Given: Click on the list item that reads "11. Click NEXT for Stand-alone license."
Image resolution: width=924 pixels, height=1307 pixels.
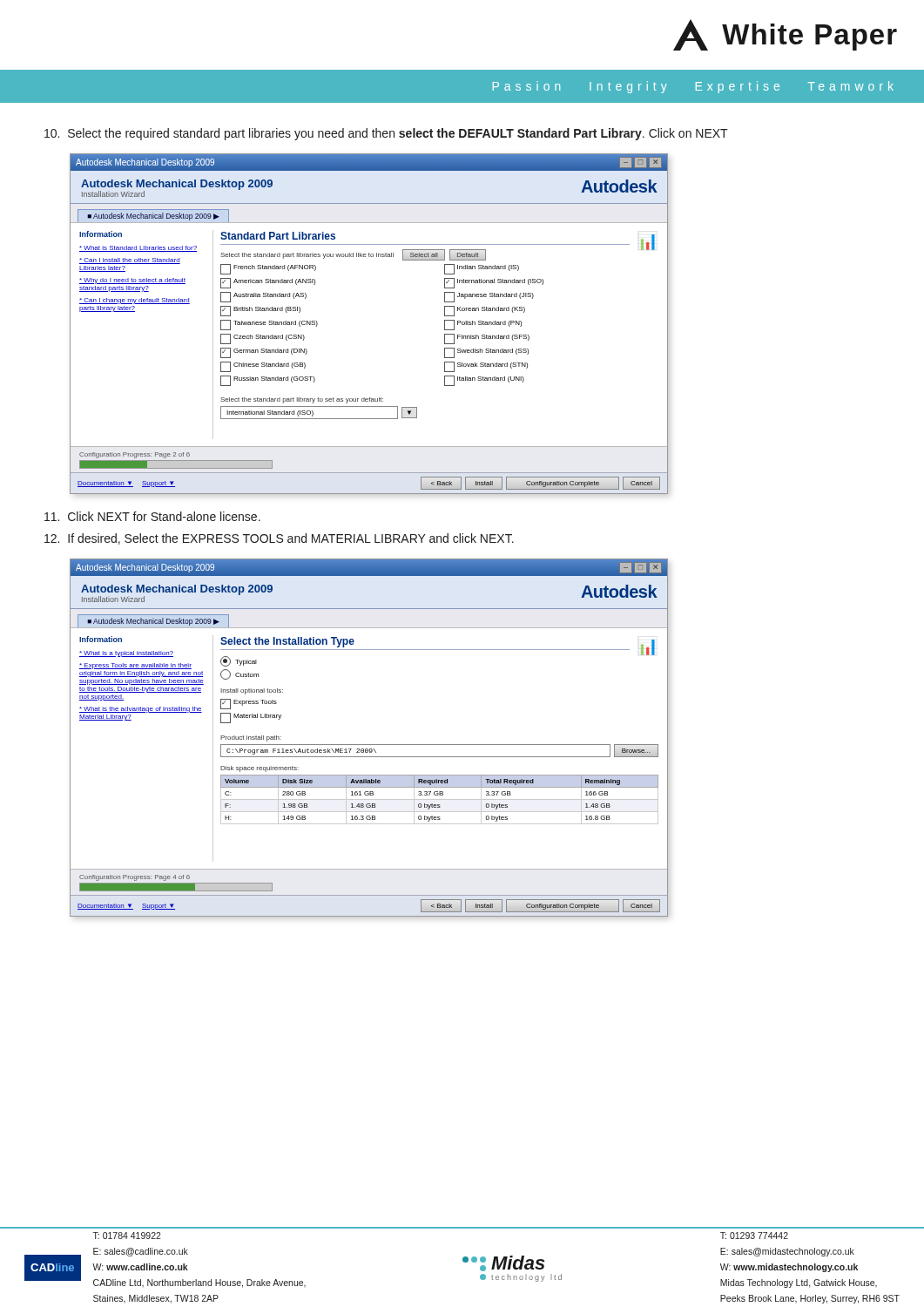Looking at the screenshot, I should (x=152, y=517).
